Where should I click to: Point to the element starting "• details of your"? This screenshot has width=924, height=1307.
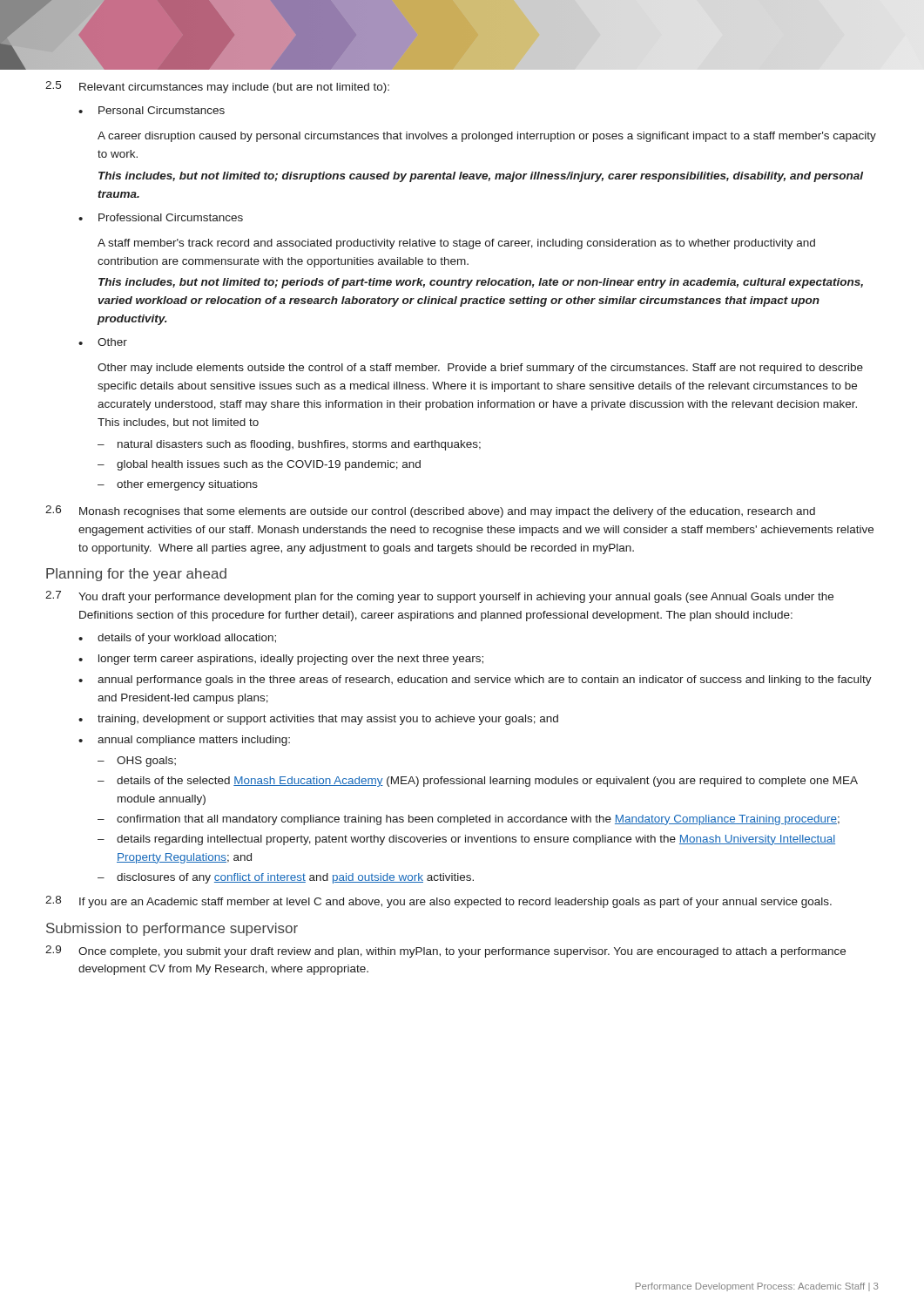[x=177, y=639]
